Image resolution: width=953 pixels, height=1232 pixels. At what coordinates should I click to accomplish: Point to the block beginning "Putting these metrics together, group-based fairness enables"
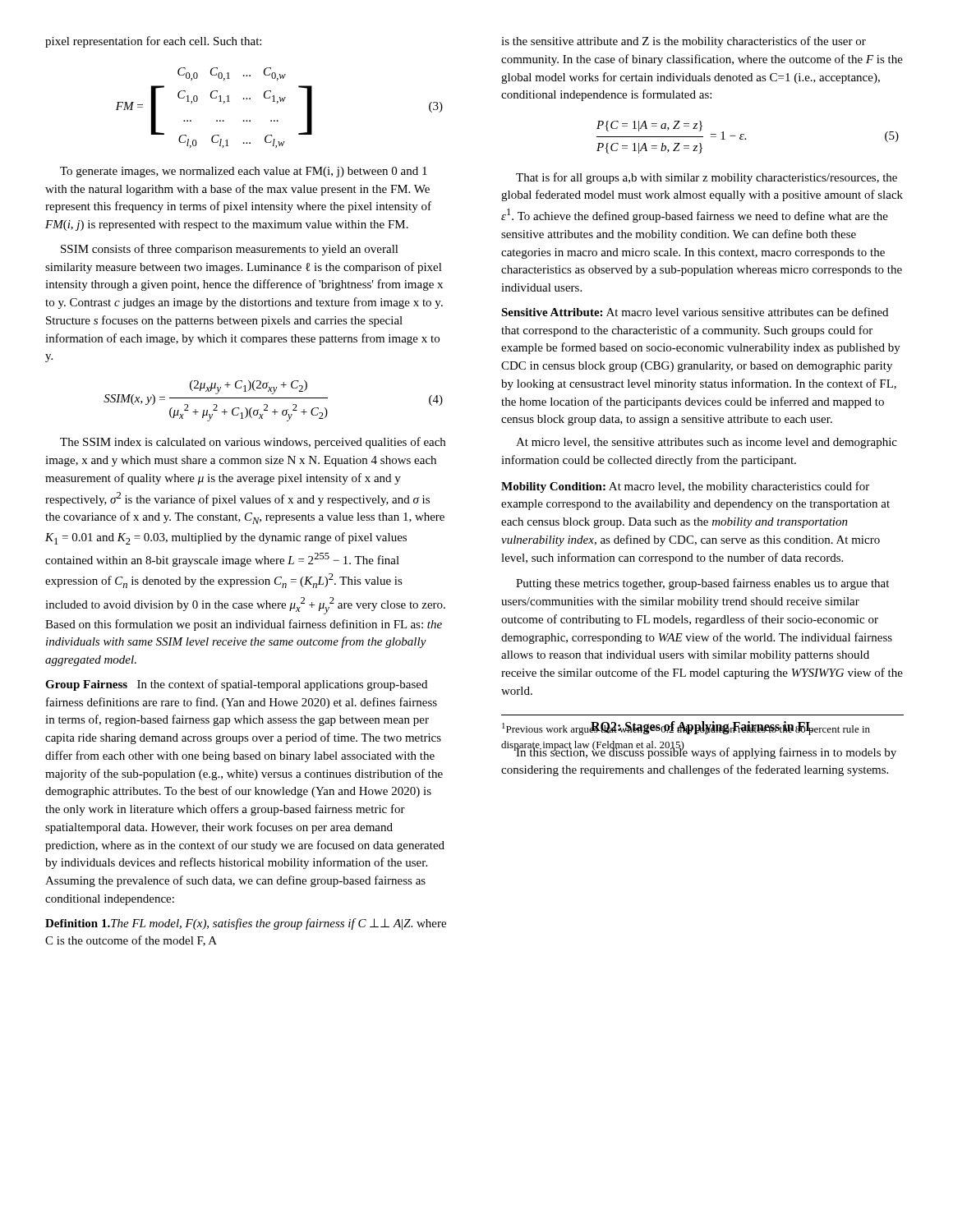[x=702, y=638]
